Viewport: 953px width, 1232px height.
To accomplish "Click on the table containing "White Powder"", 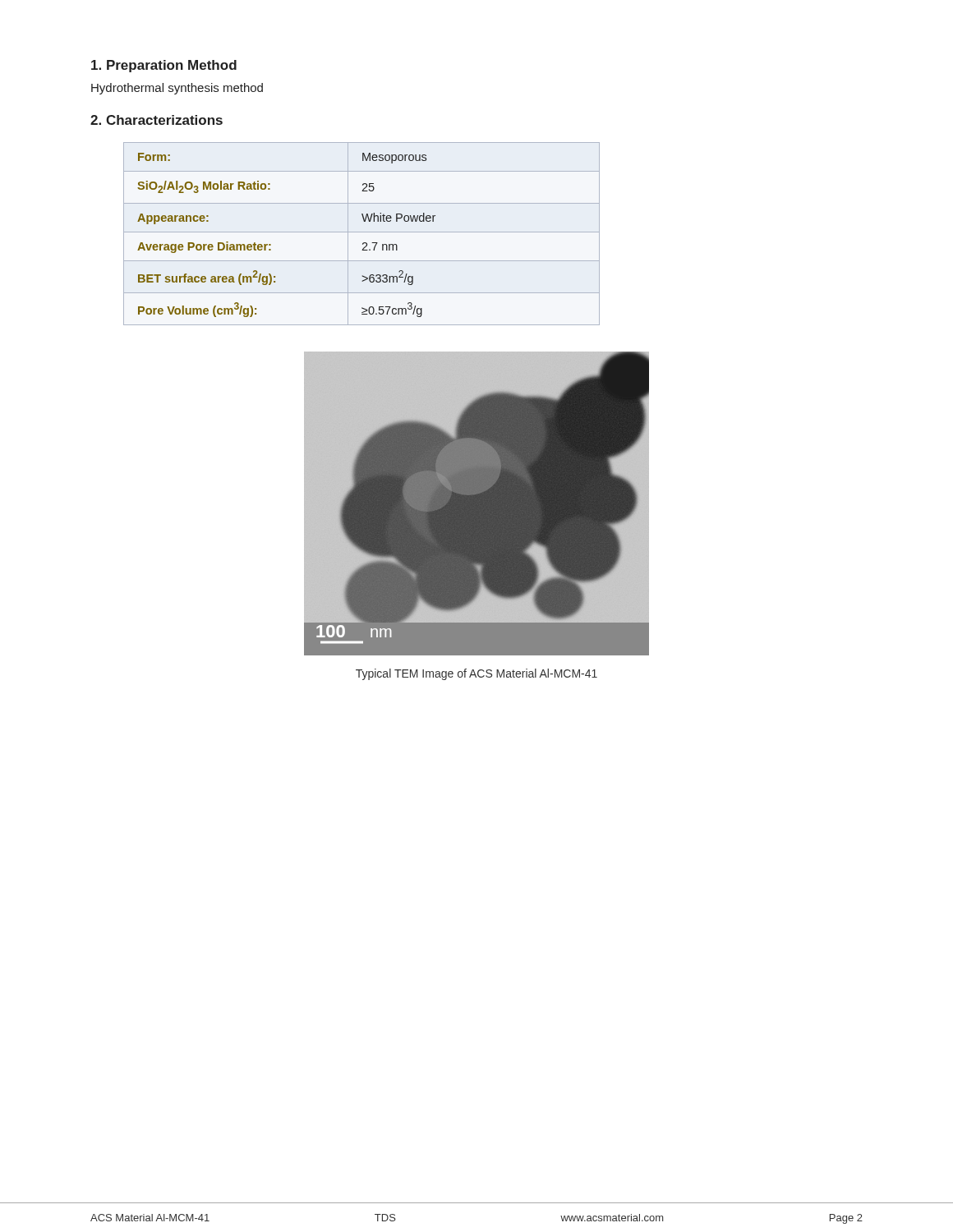I will 485,233.
